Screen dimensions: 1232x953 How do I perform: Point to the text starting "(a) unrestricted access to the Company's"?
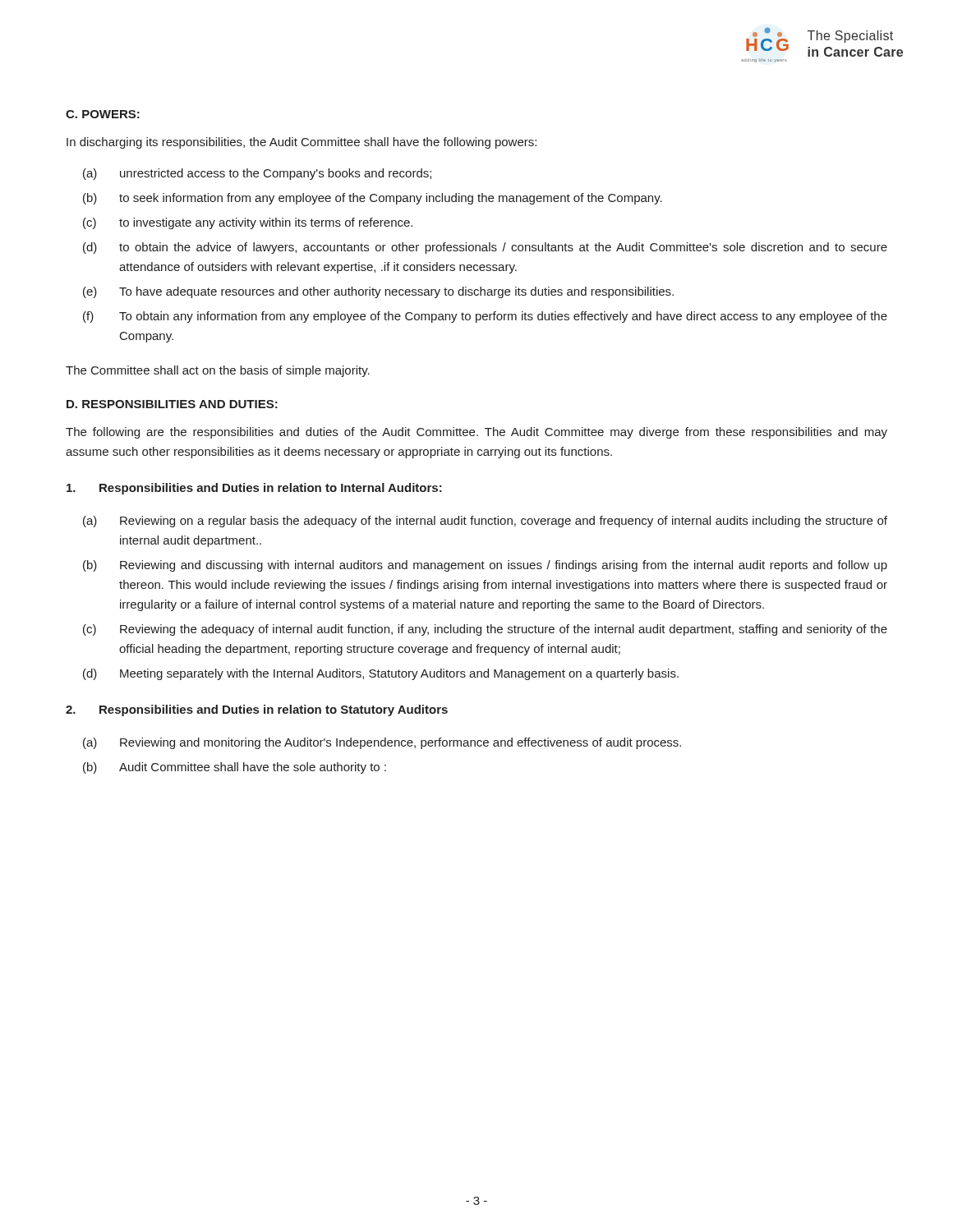pos(257,174)
